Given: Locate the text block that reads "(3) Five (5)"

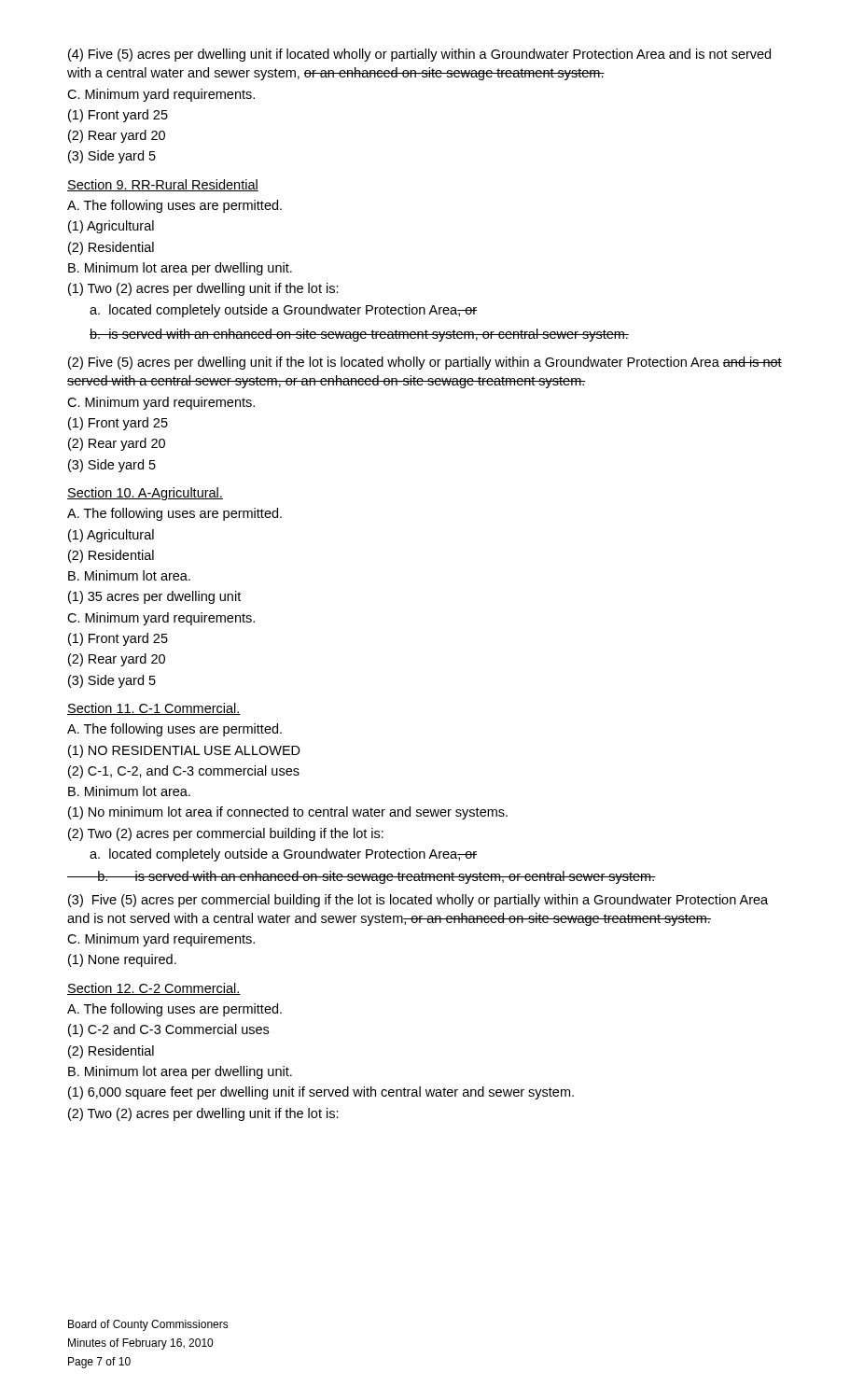Looking at the screenshot, I should (425, 909).
